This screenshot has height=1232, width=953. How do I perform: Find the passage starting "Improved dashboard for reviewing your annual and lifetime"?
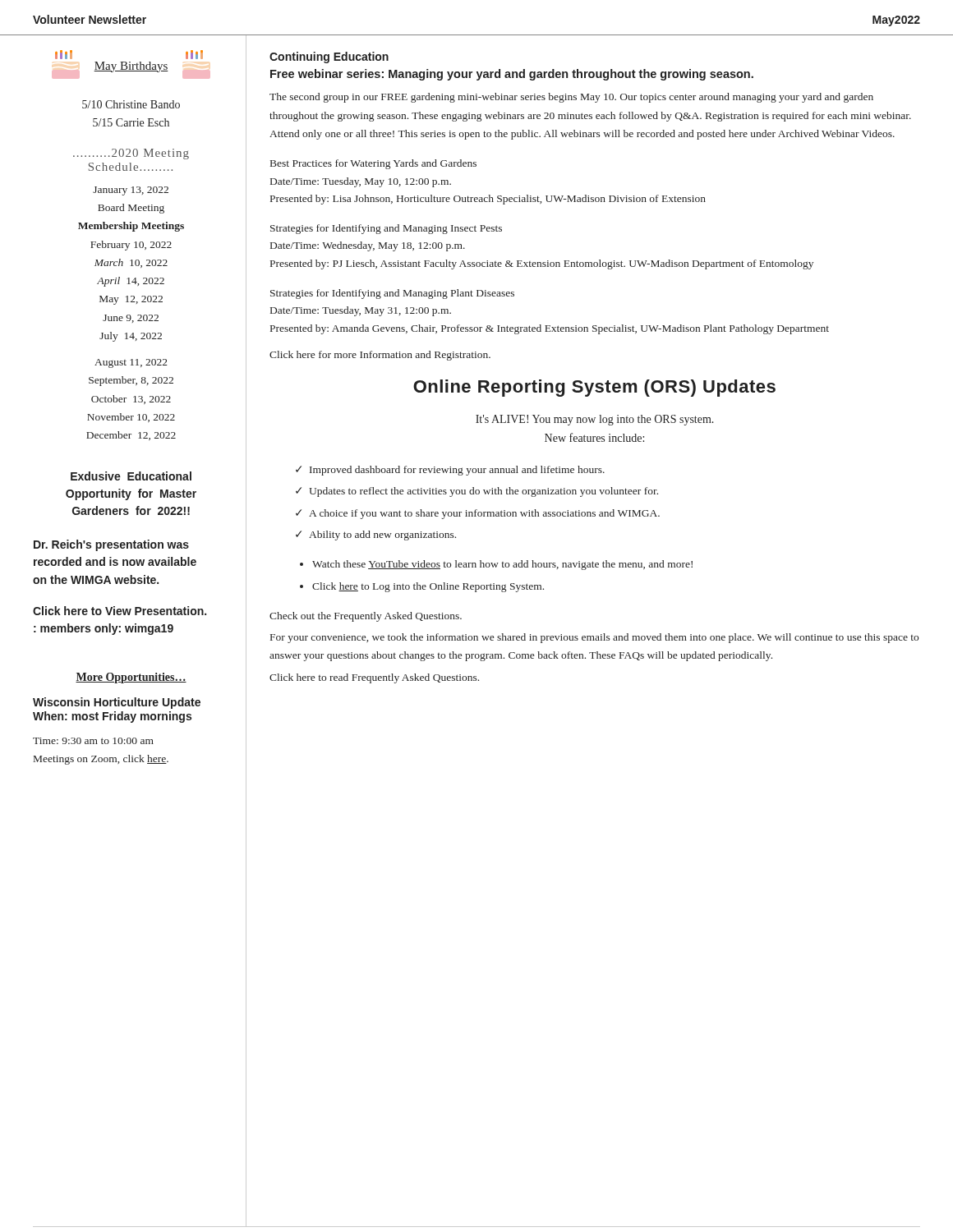(457, 470)
